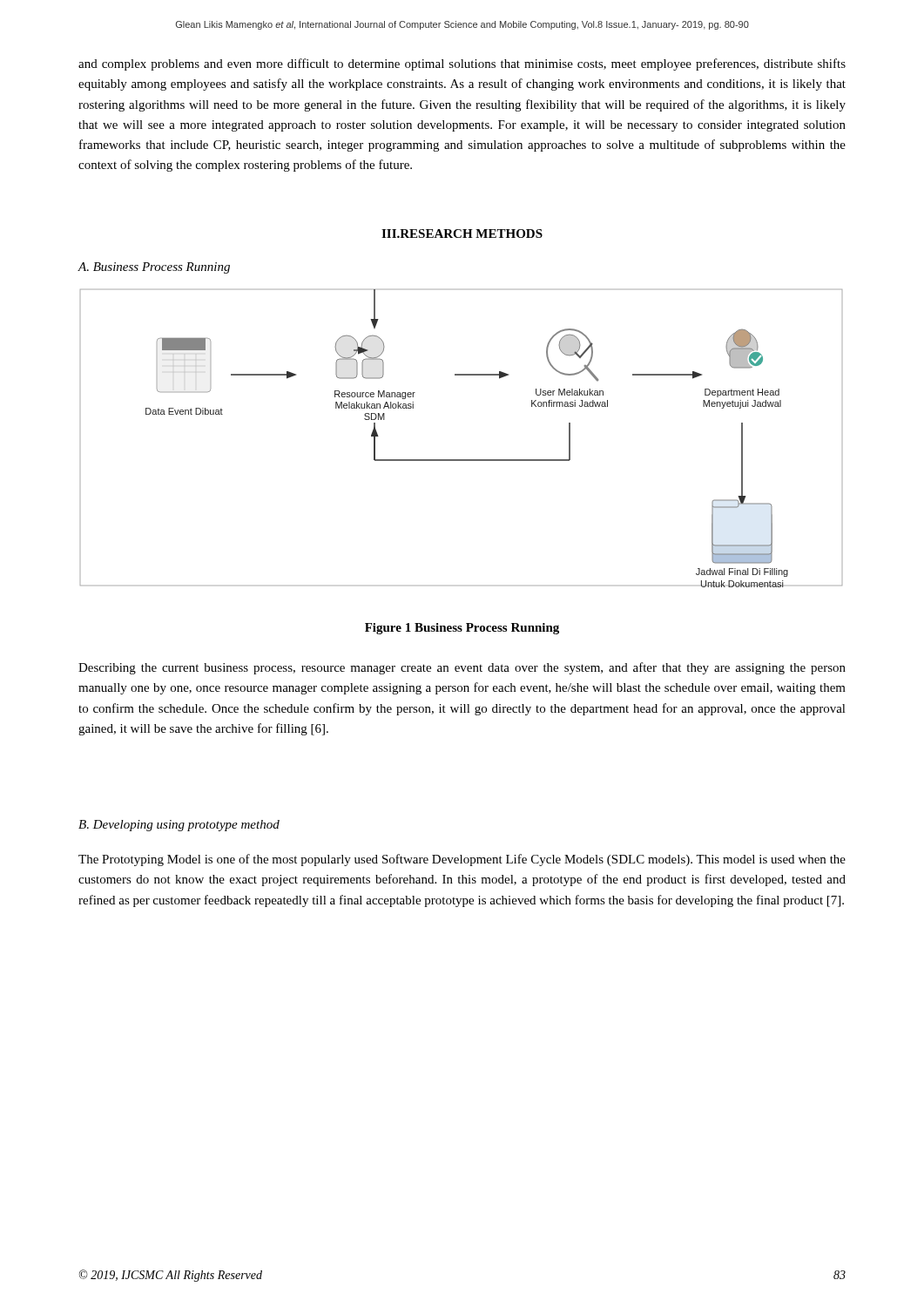Point to the region starting "III.RESEARCH METHODS"
The height and width of the screenshot is (1307, 924).
(462, 233)
